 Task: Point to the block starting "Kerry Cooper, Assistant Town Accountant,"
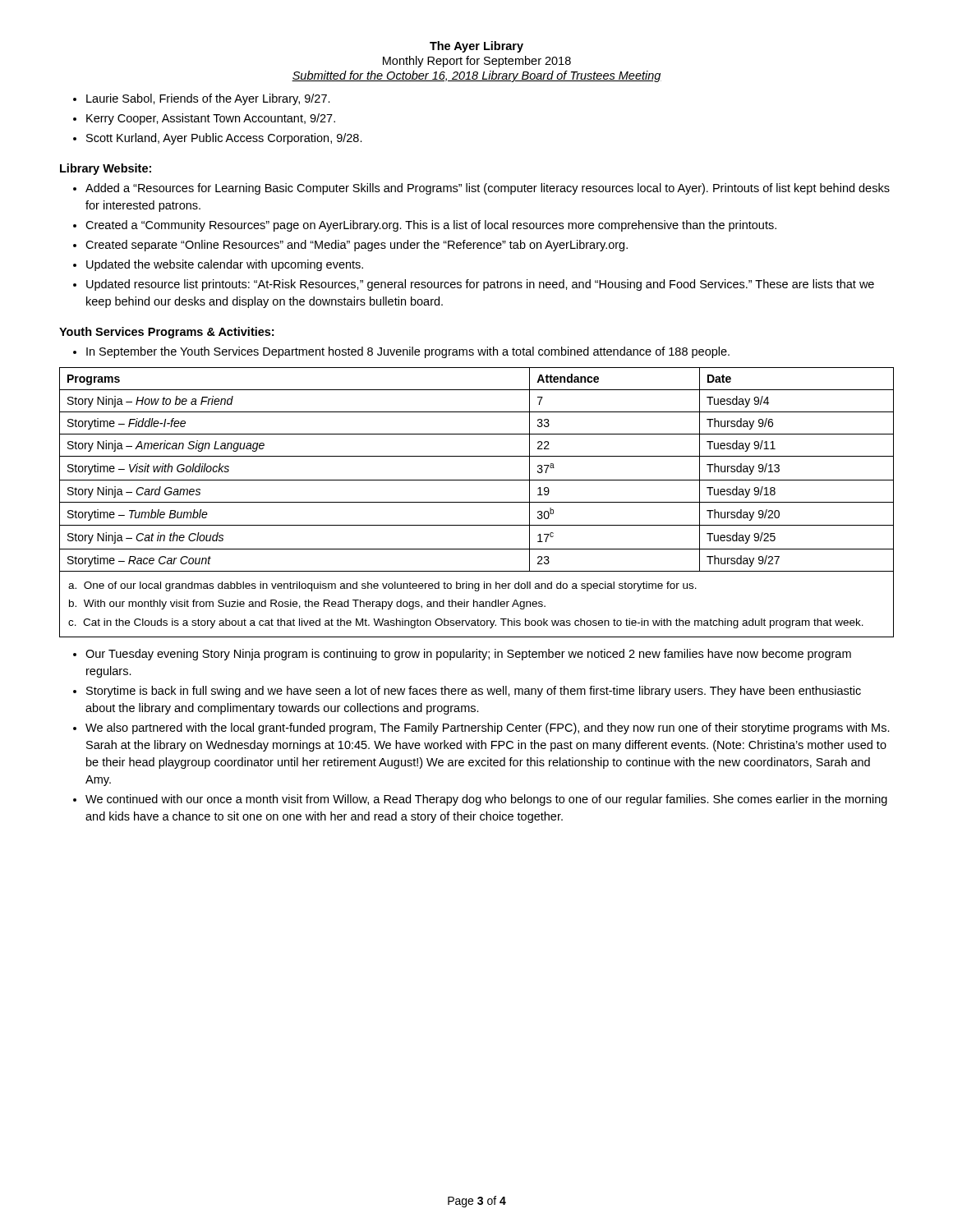coord(211,118)
